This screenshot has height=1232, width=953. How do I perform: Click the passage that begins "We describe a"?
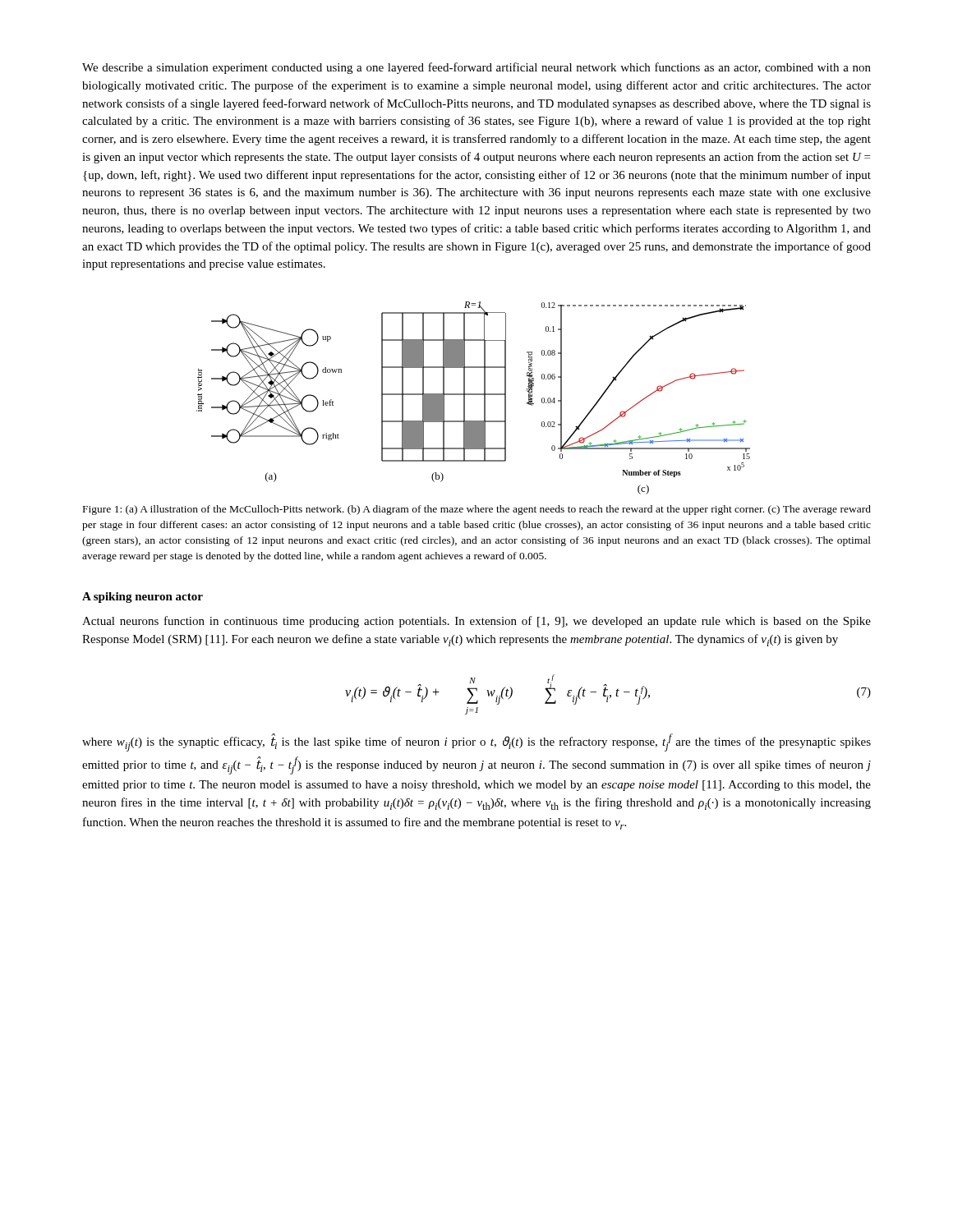(476, 166)
